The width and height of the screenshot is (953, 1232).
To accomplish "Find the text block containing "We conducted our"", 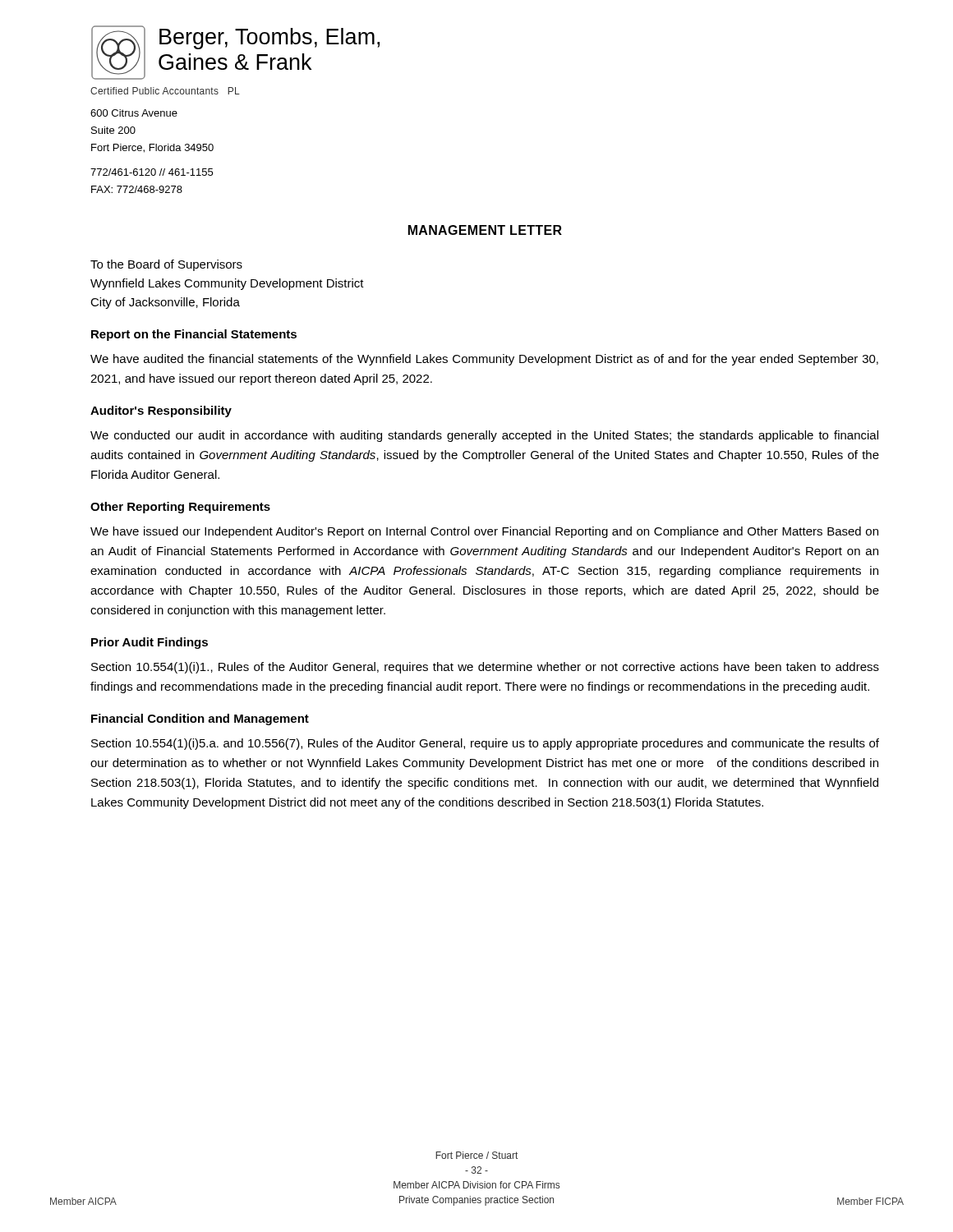I will (x=485, y=454).
